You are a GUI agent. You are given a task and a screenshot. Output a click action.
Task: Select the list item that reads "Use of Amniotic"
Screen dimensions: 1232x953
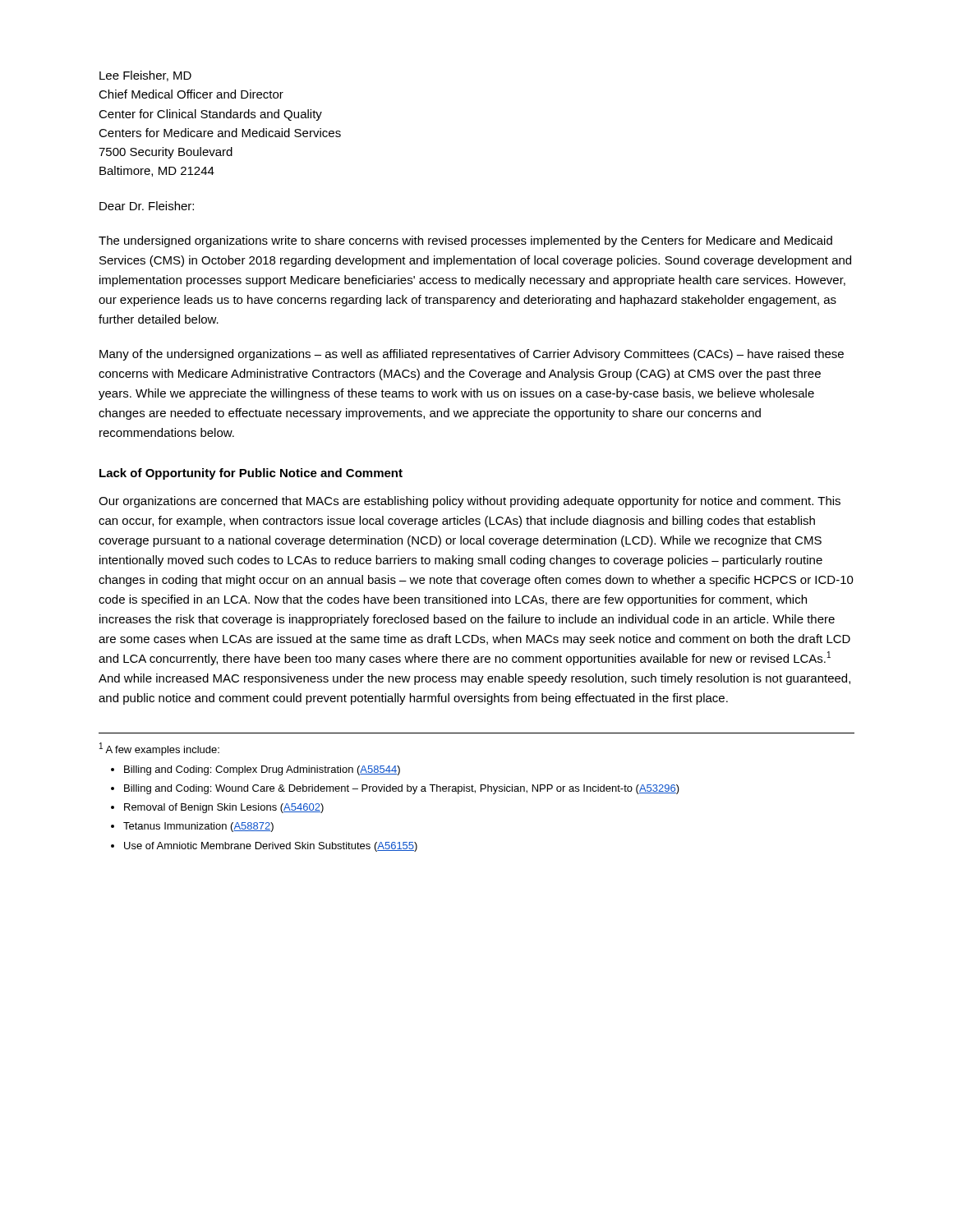pyautogui.click(x=270, y=845)
